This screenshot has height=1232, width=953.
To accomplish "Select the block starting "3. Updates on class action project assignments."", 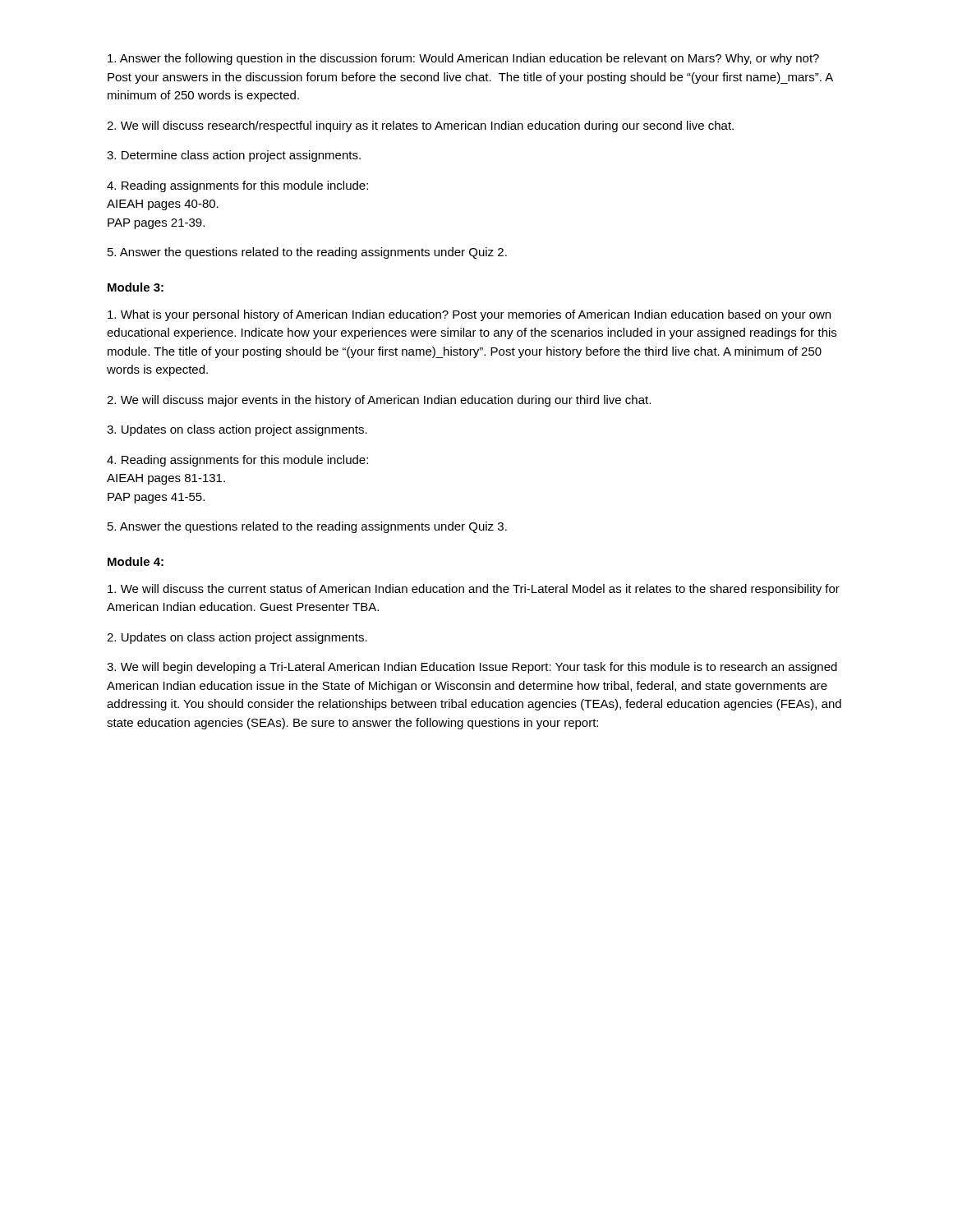I will (237, 429).
